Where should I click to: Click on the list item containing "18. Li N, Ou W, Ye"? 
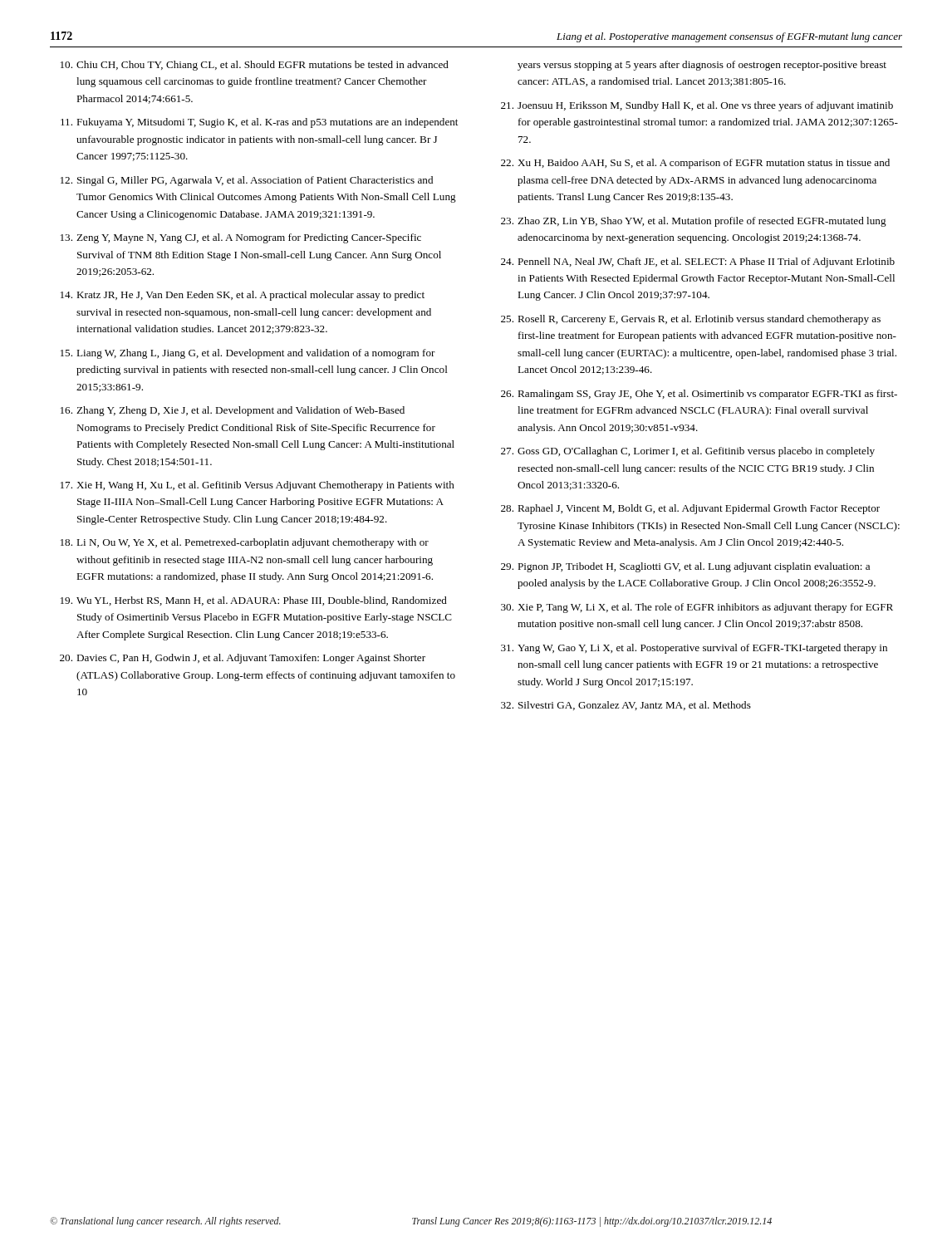pos(255,560)
